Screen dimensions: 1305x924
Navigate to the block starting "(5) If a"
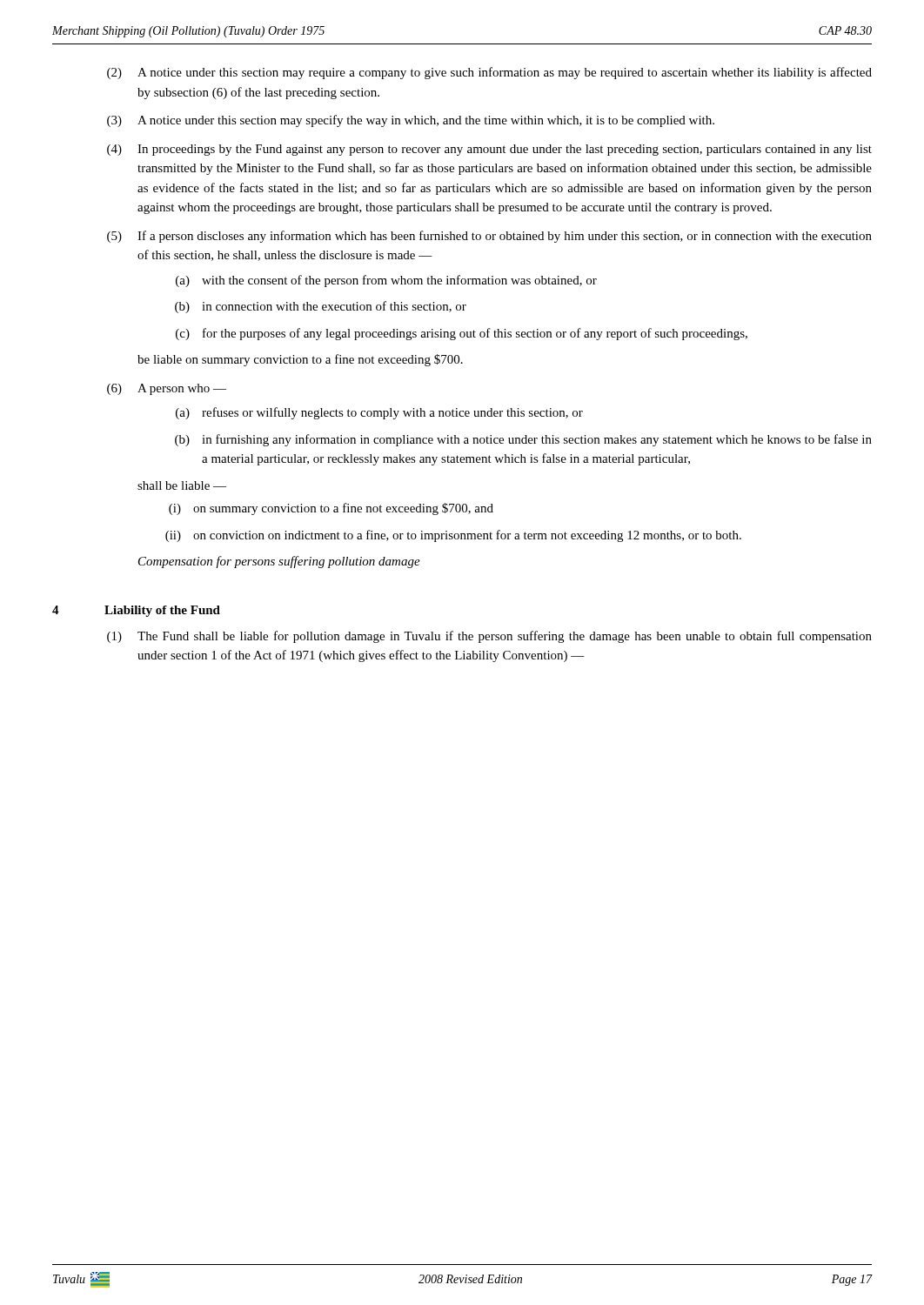[462, 298]
